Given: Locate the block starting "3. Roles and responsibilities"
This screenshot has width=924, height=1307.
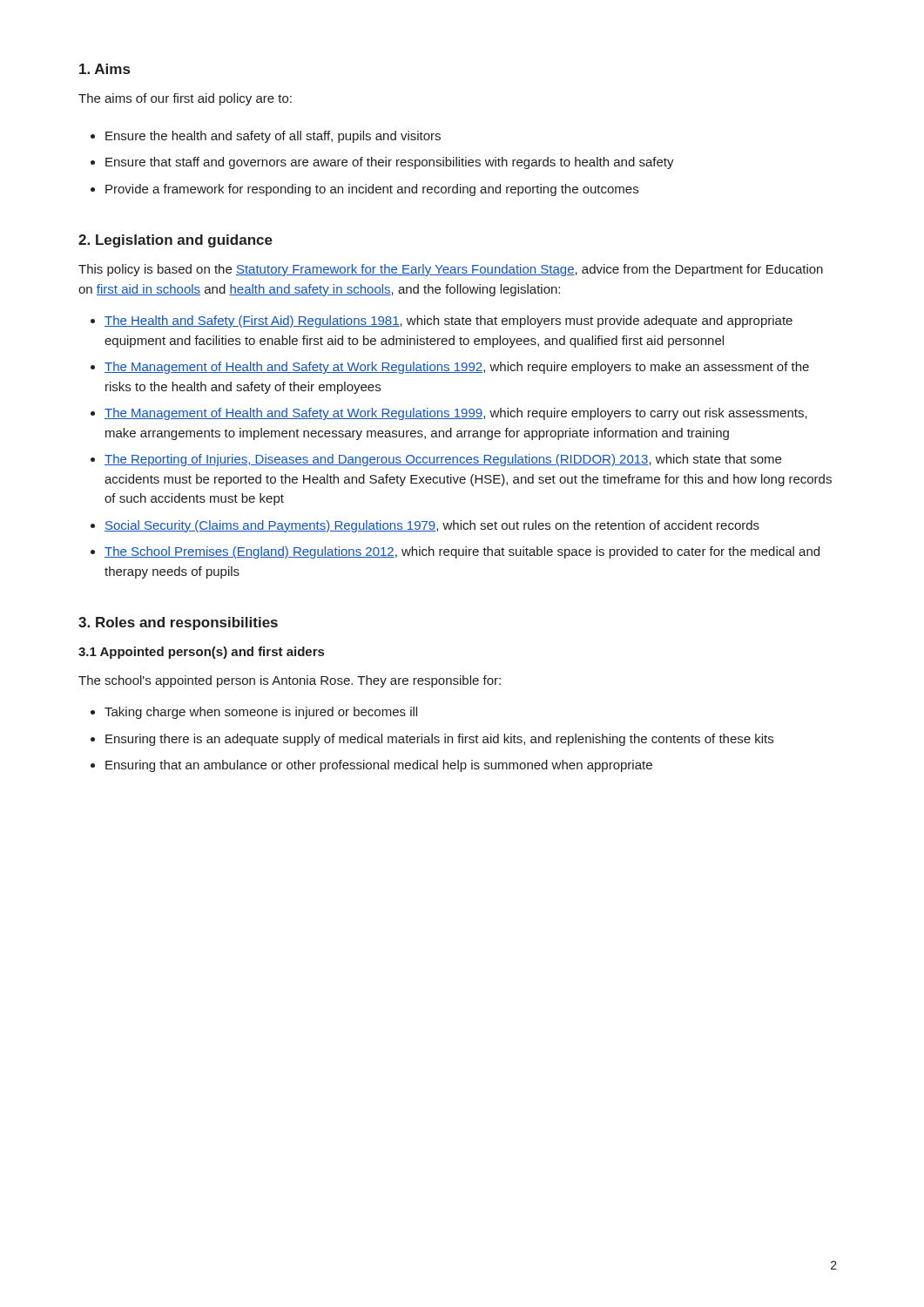Looking at the screenshot, I should point(178,623).
